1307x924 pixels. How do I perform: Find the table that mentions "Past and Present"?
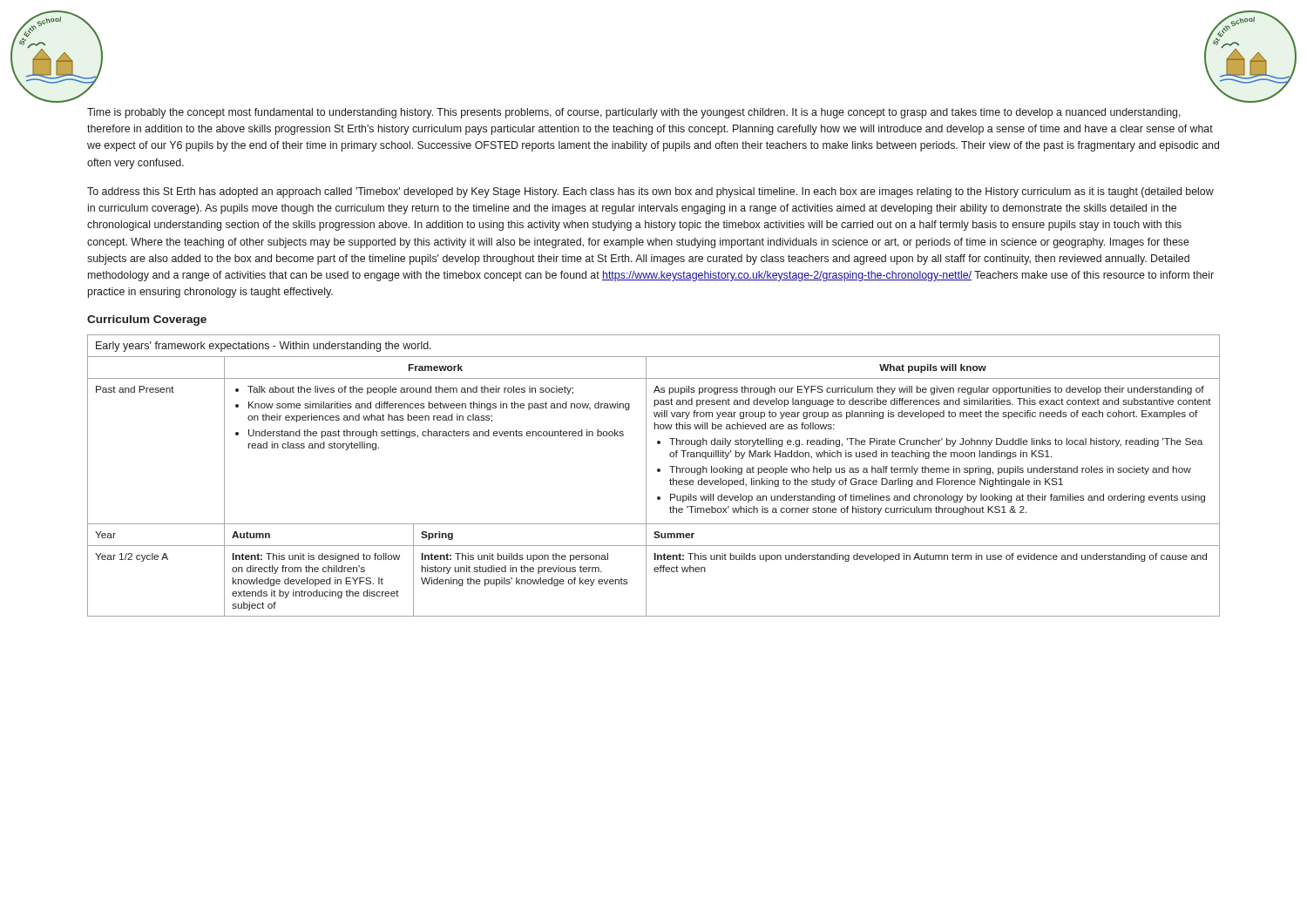coord(654,476)
